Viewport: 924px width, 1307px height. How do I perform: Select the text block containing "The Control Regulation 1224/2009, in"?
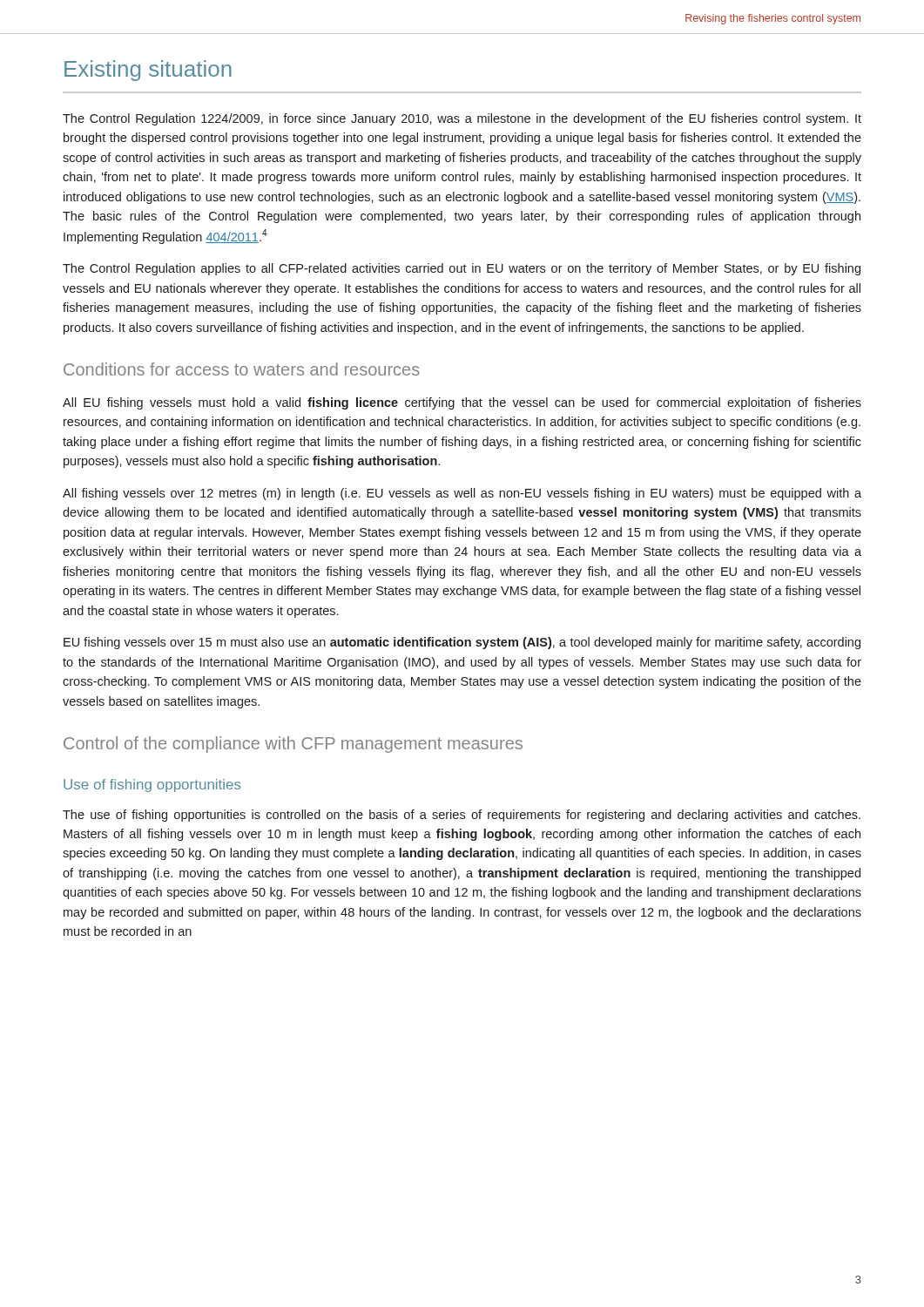click(462, 178)
